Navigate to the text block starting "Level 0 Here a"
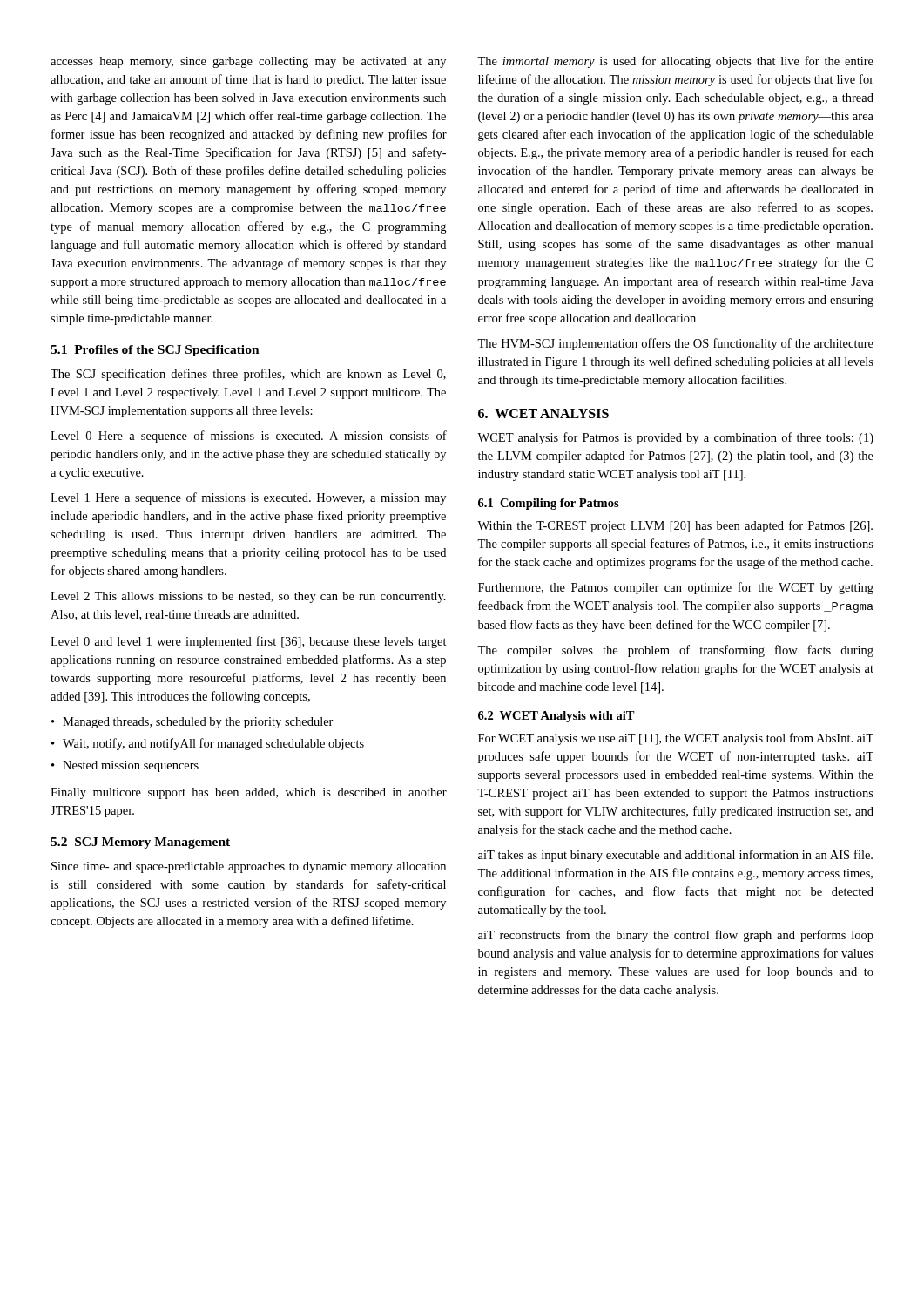The height and width of the screenshot is (1307, 924). (x=248, y=454)
